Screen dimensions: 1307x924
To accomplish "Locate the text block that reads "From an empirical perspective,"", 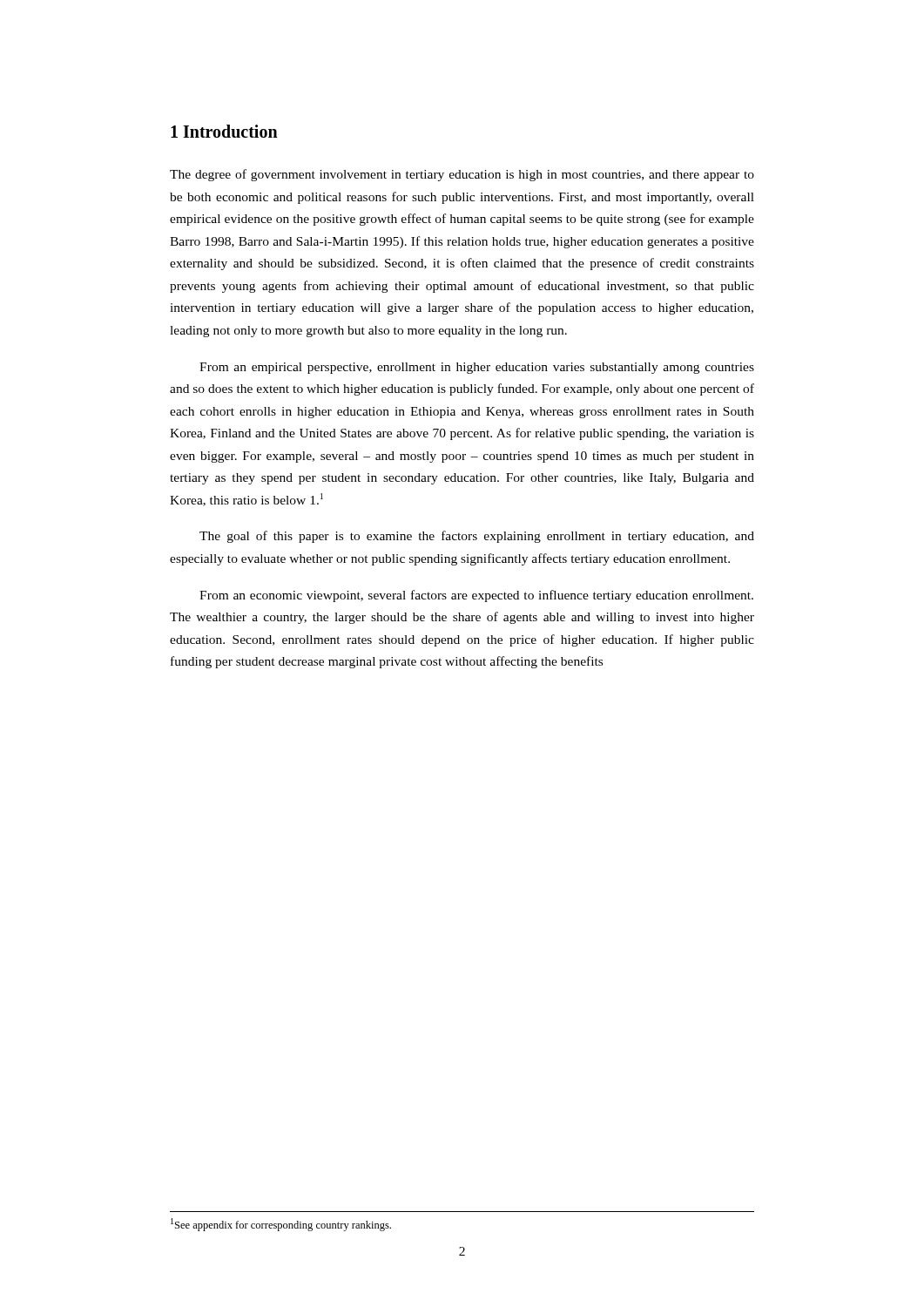I will click(x=462, y=433).
